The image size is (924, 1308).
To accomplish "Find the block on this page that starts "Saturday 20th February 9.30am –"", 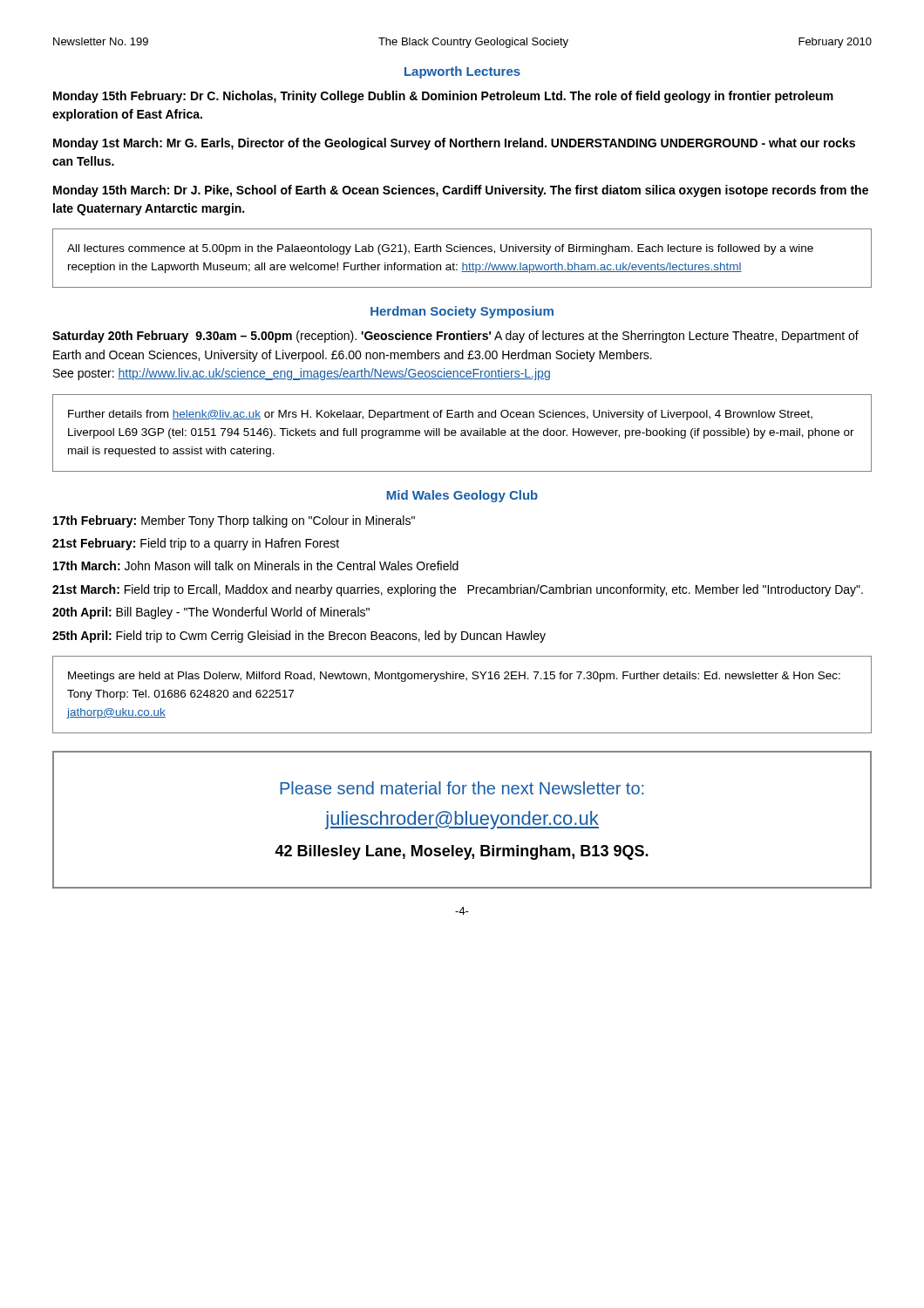I will tap(455, 354).
